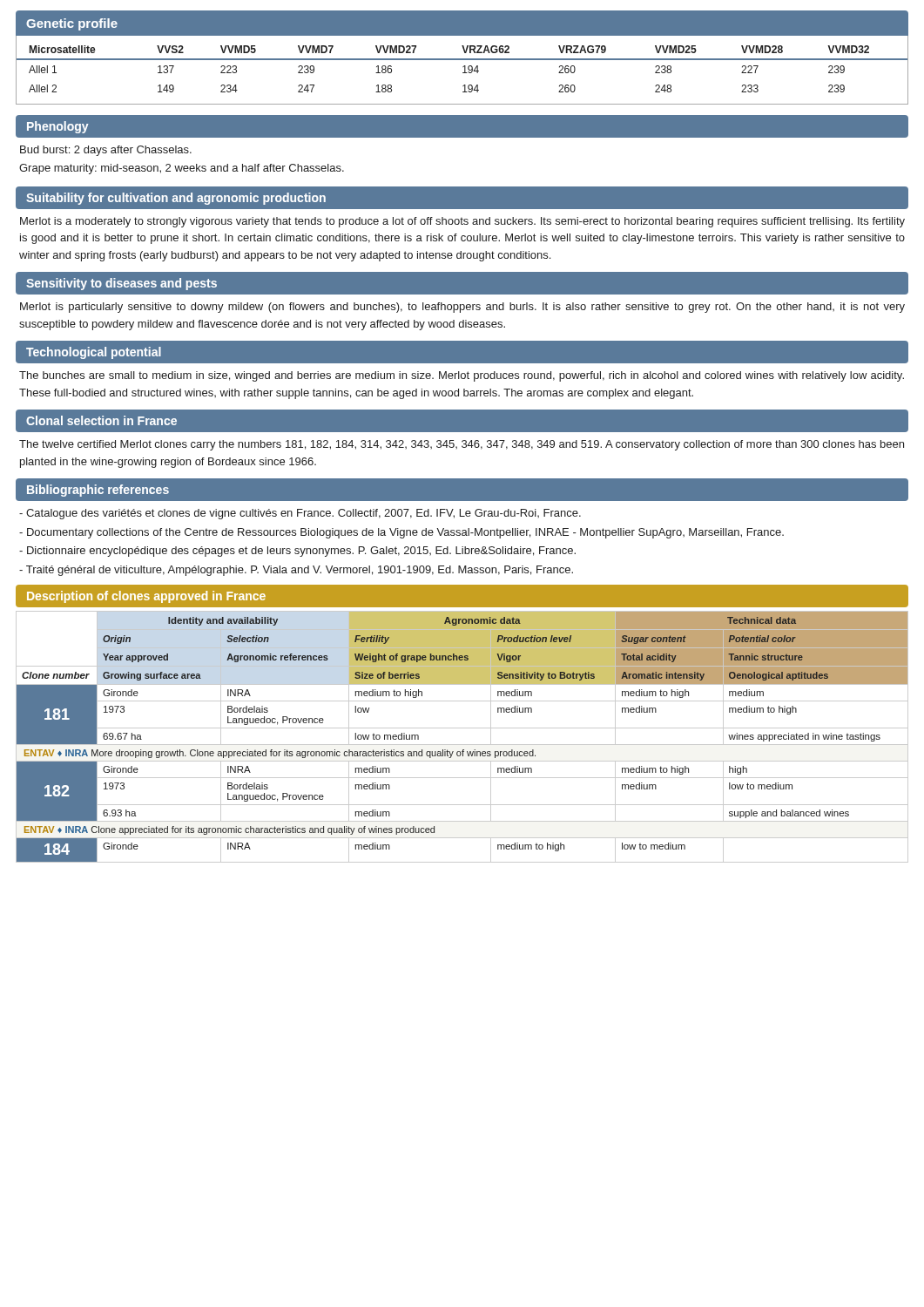The image size is (924, 1307).
Task: Point to the text block starting "Clonal selection in France"
Action: 102,421
